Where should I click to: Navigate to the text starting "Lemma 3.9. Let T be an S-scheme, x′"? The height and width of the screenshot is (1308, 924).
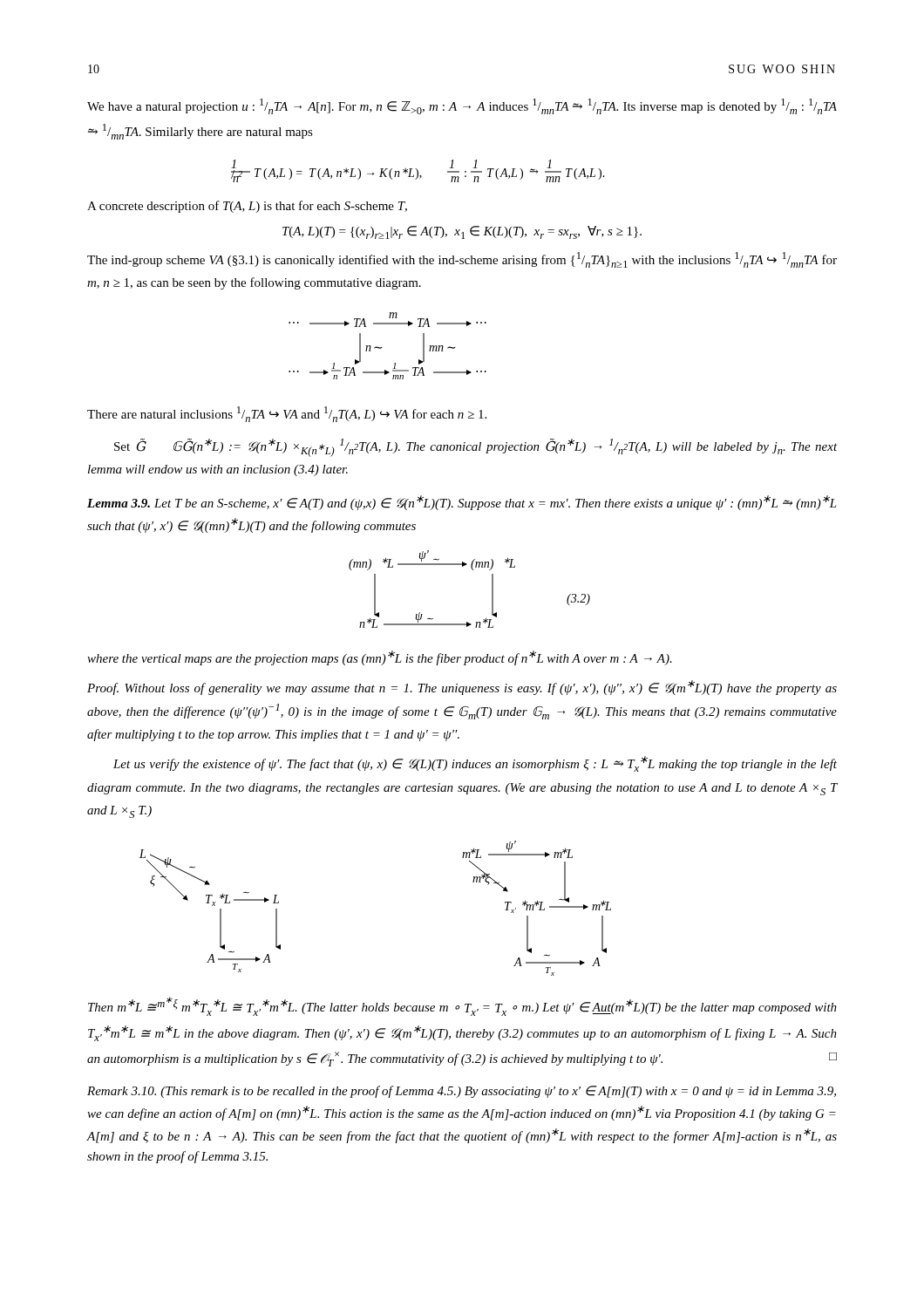tap(462, 512)
